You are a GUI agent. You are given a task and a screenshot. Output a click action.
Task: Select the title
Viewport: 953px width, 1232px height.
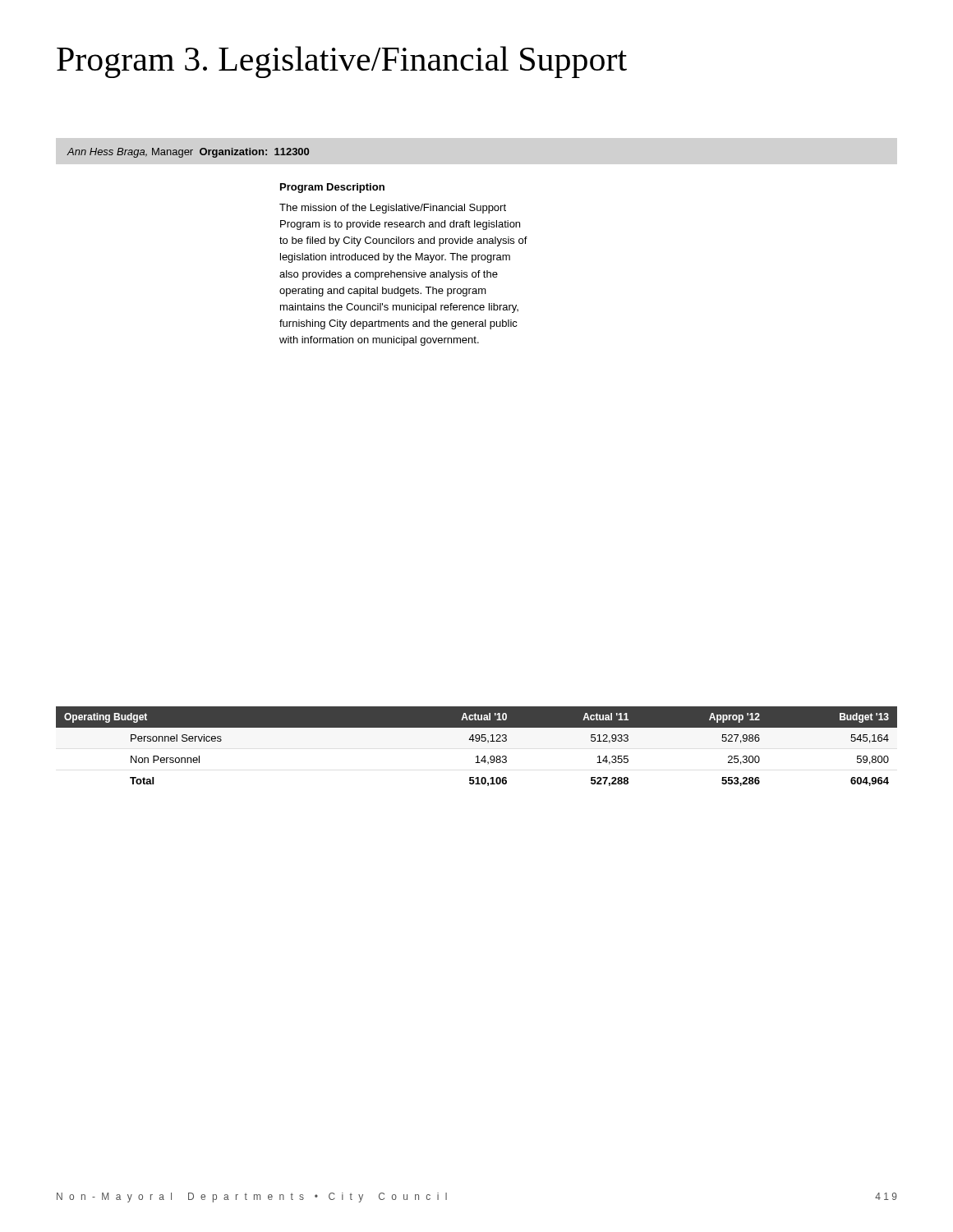pos(476,59)
